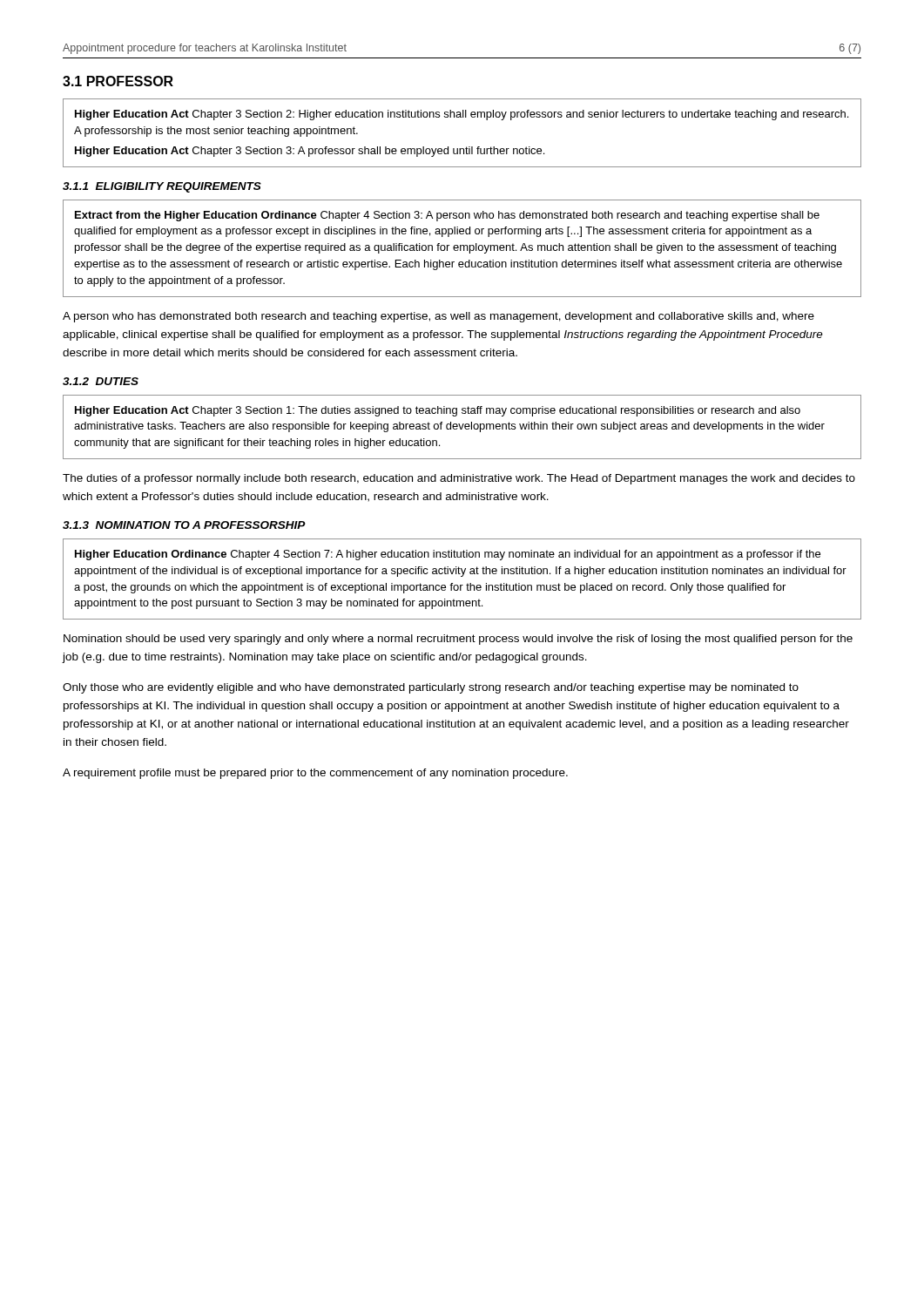This screenshot has height=1307, width=924.
Task: Click on the section header that says "3.1.1 ELIGIBILITY REQUIREMENTS"
Action: pos(162,186)
